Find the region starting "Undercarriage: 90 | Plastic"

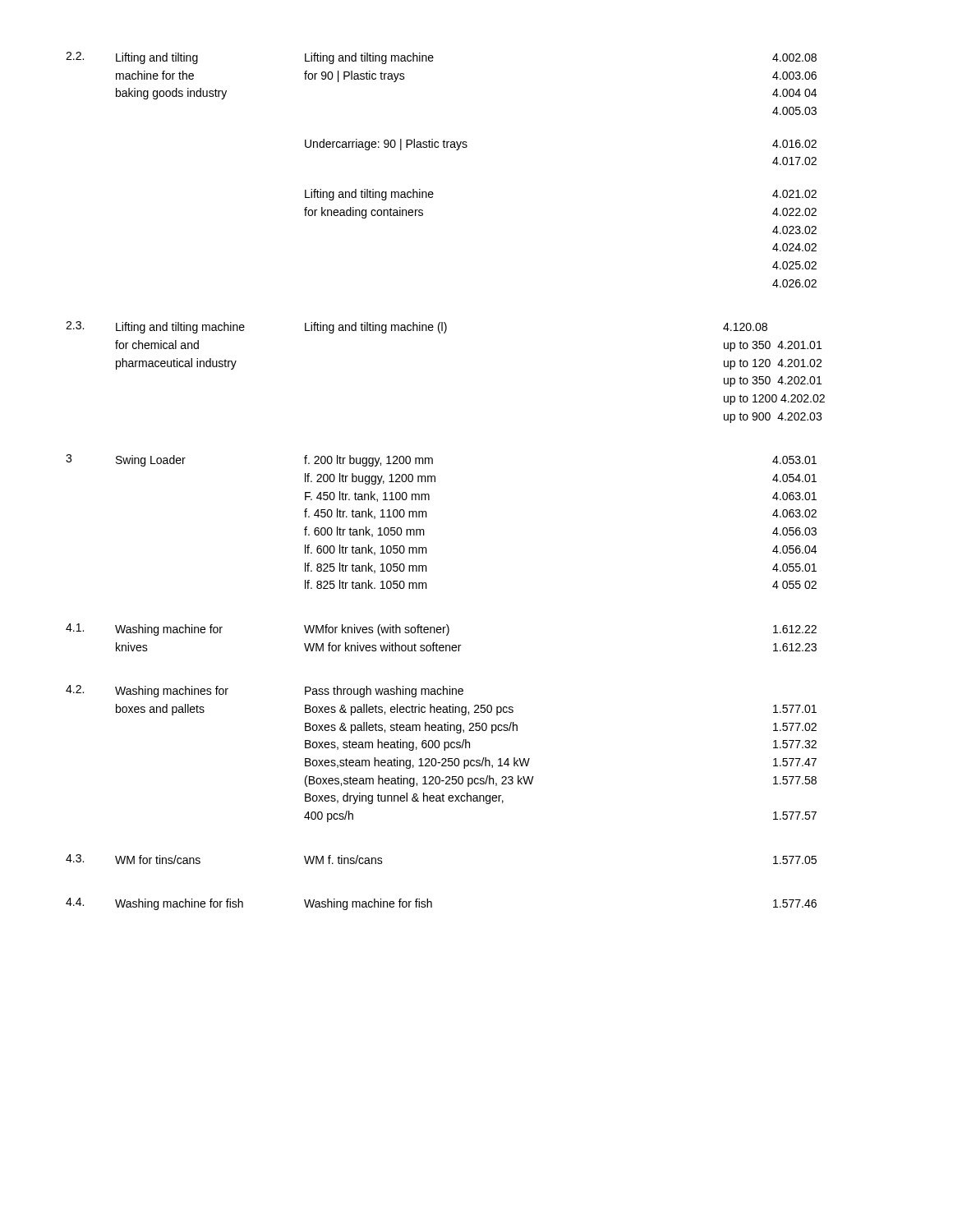(387, 144)
